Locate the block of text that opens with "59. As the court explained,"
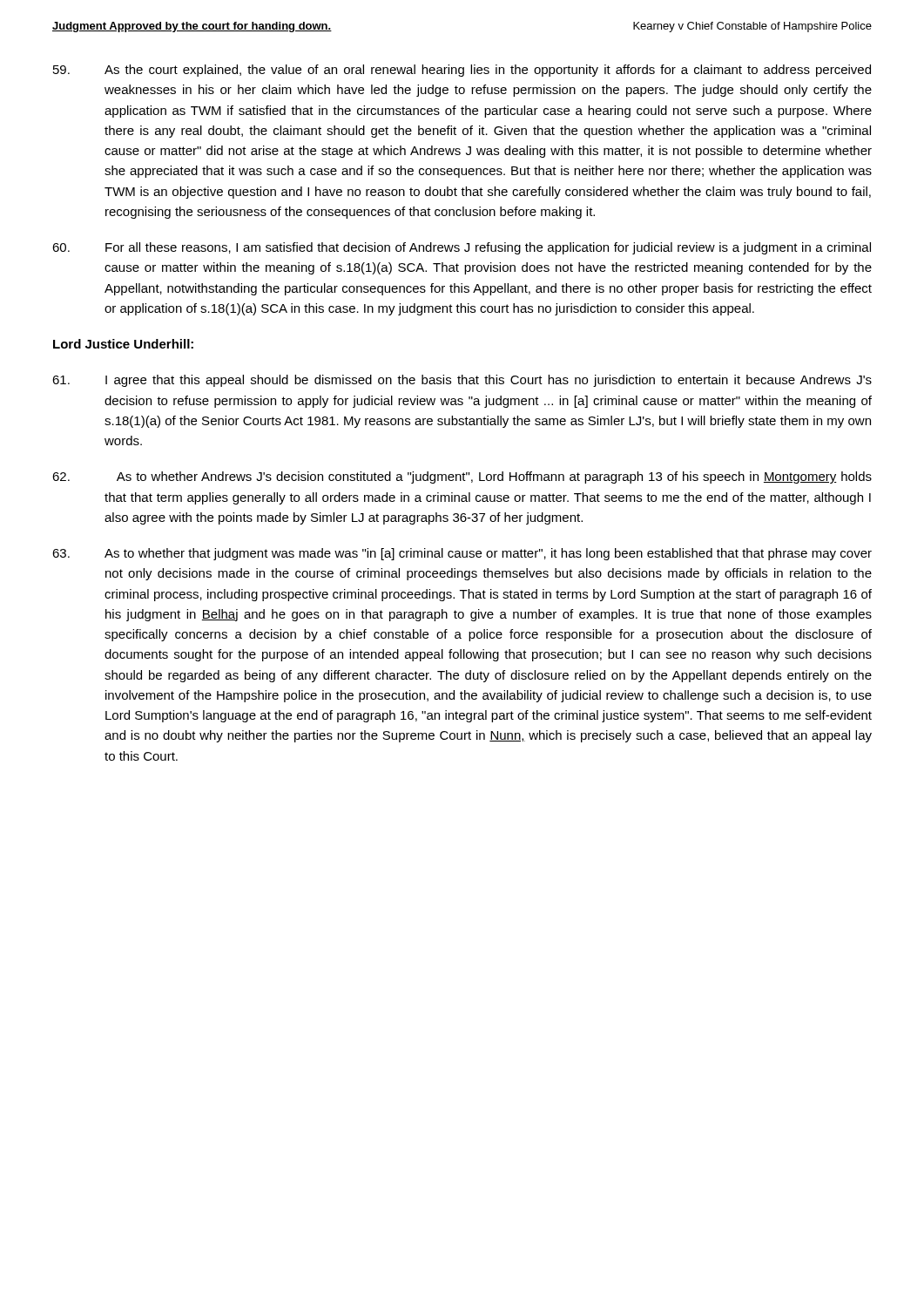Viewport: 924px width, 1307px height. click(x=462, y=140)
